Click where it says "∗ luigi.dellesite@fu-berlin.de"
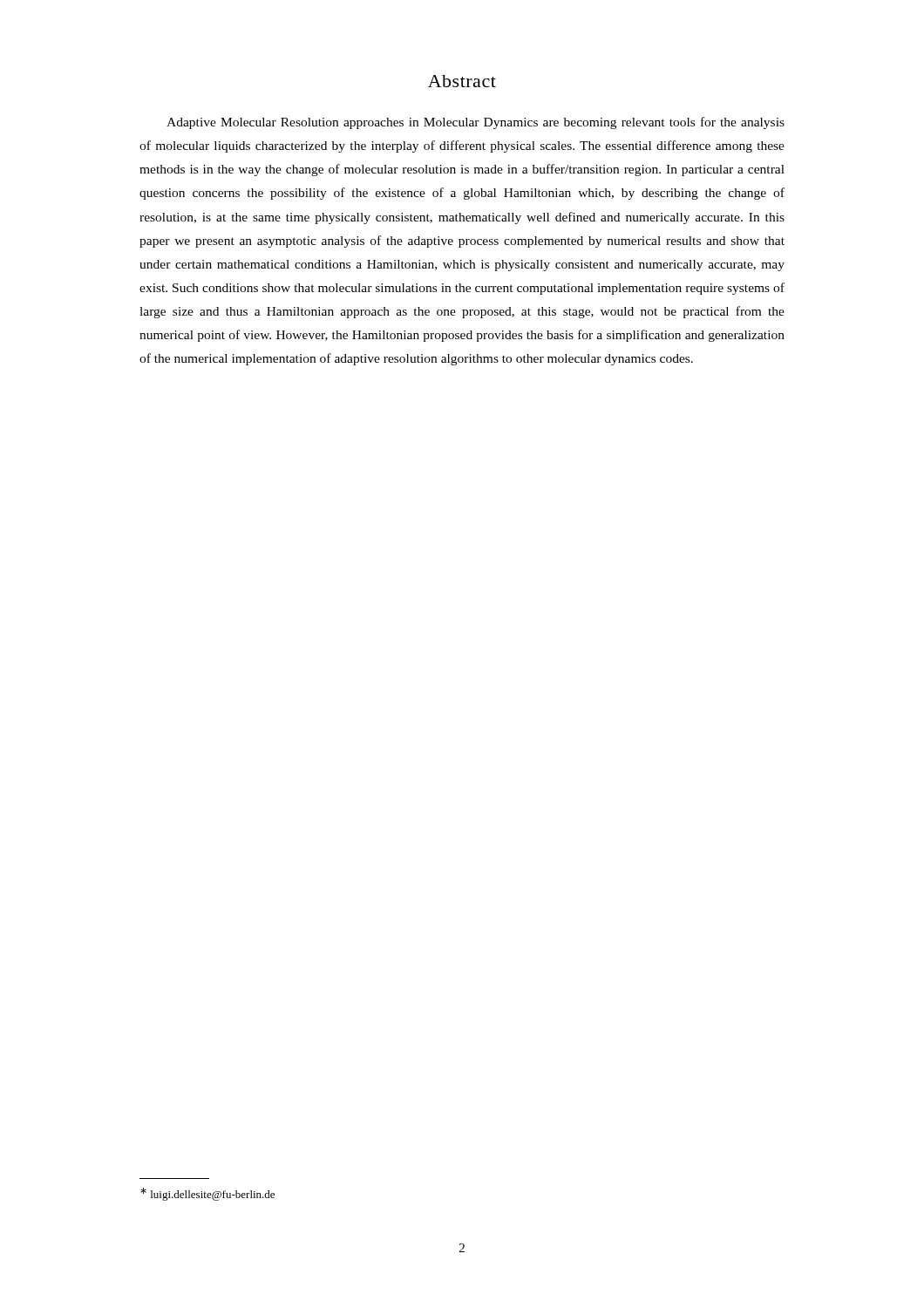Viewport: 924px width, 1308px height. (x=207, y=1190)
